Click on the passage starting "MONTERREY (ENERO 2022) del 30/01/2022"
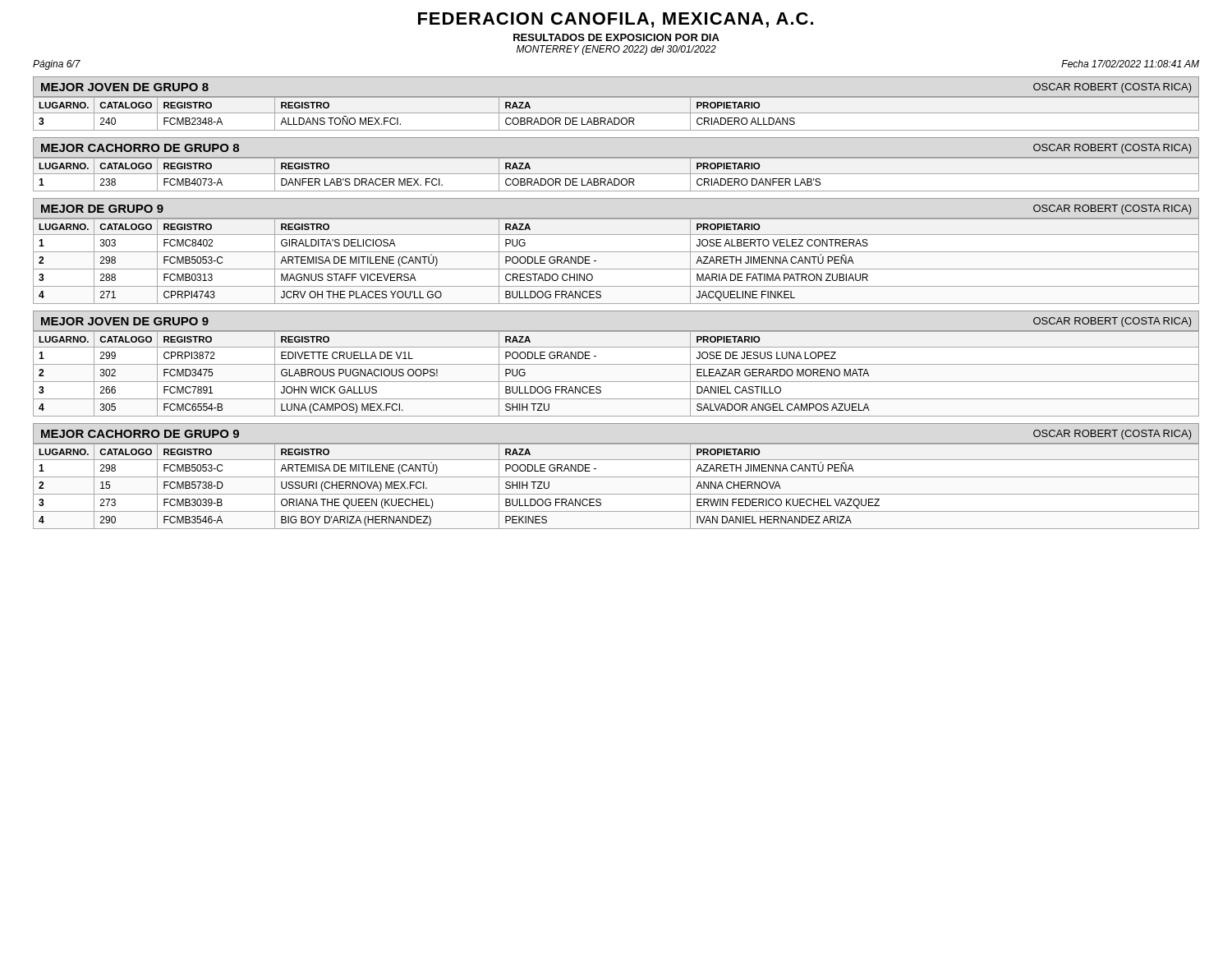This screenshot has width=1232, height=953. tap(616, 49)
